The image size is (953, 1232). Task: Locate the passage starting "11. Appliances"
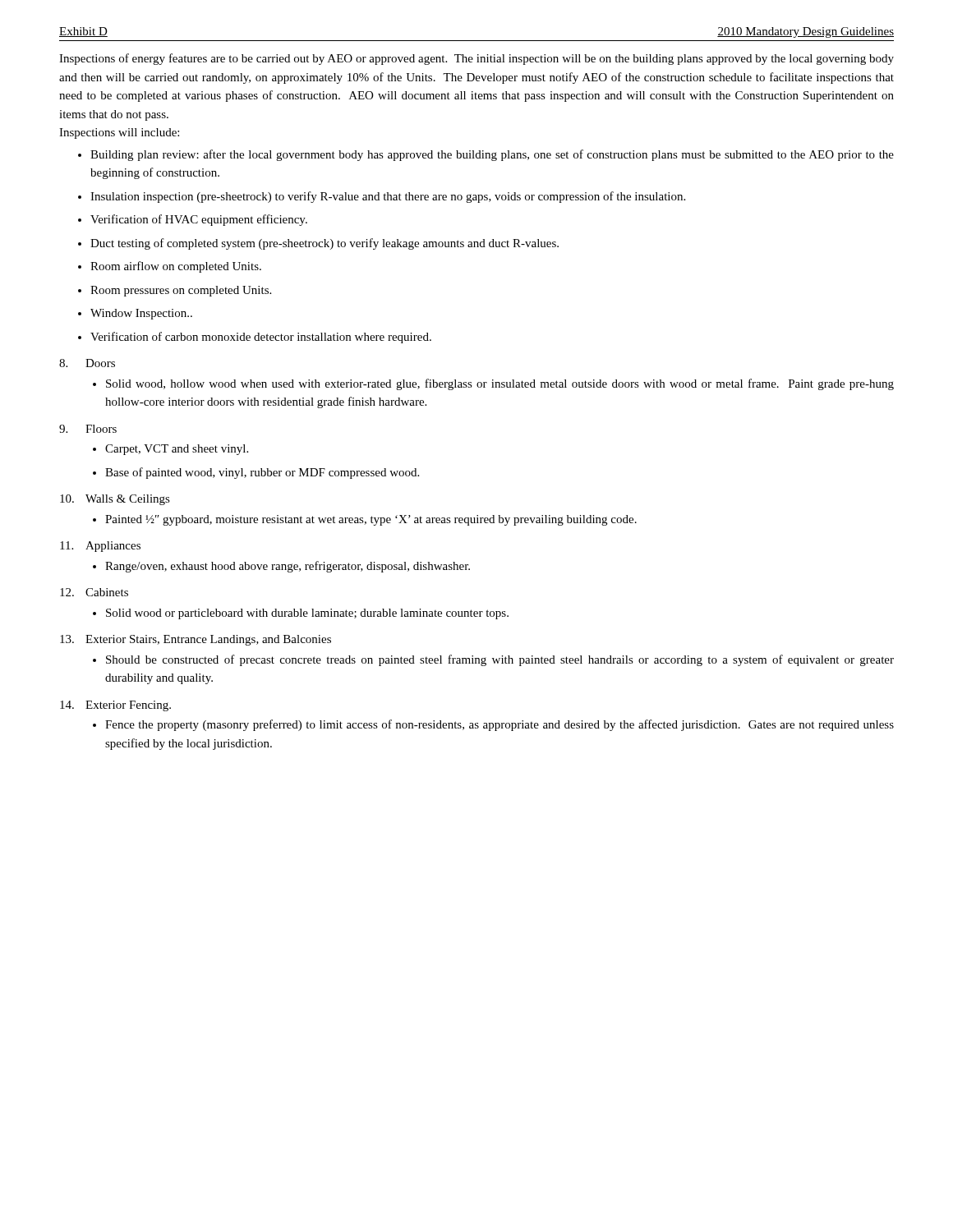coord(100,546)
